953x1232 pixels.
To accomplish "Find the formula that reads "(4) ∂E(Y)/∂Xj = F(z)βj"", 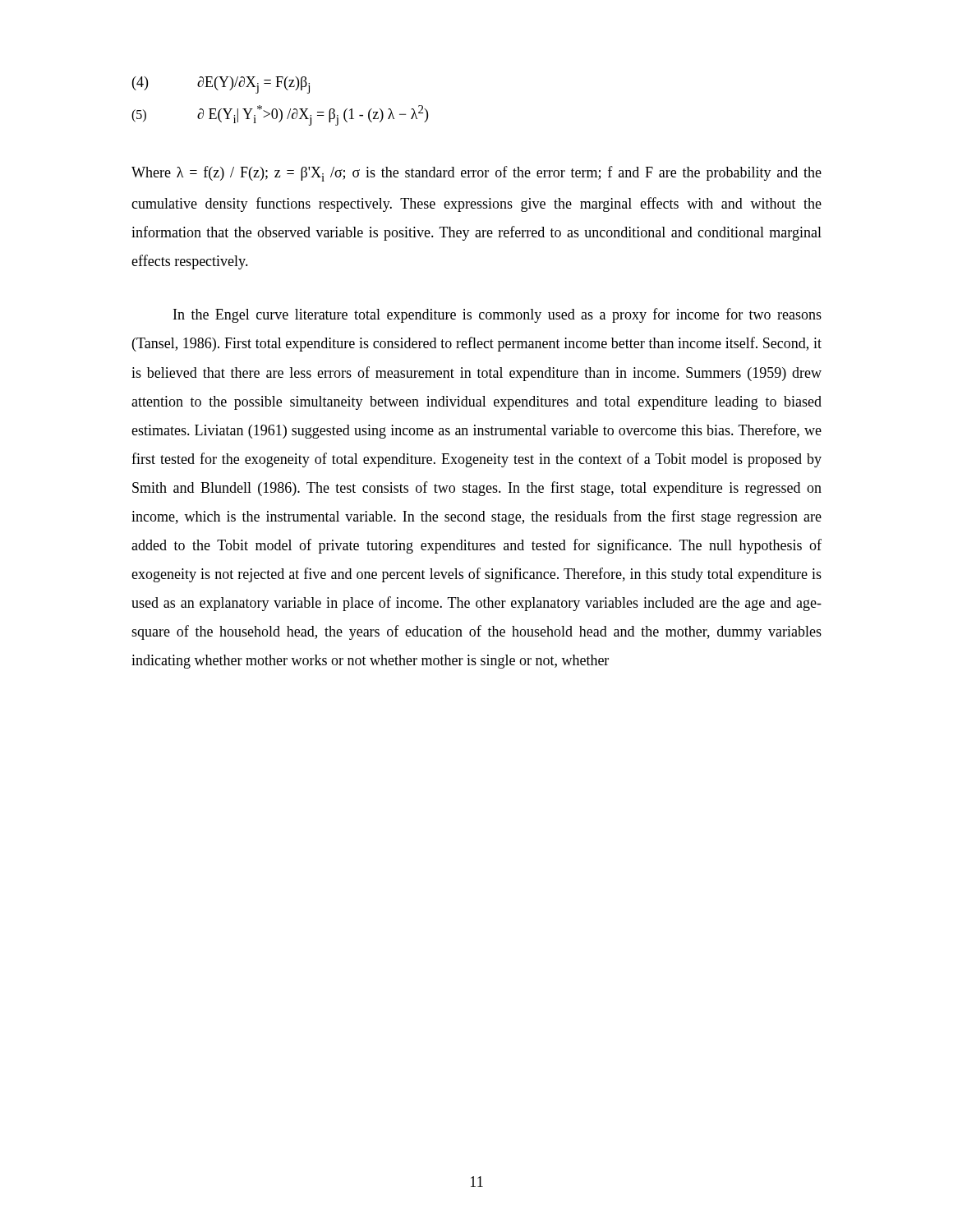I will (x=221, y=85).
